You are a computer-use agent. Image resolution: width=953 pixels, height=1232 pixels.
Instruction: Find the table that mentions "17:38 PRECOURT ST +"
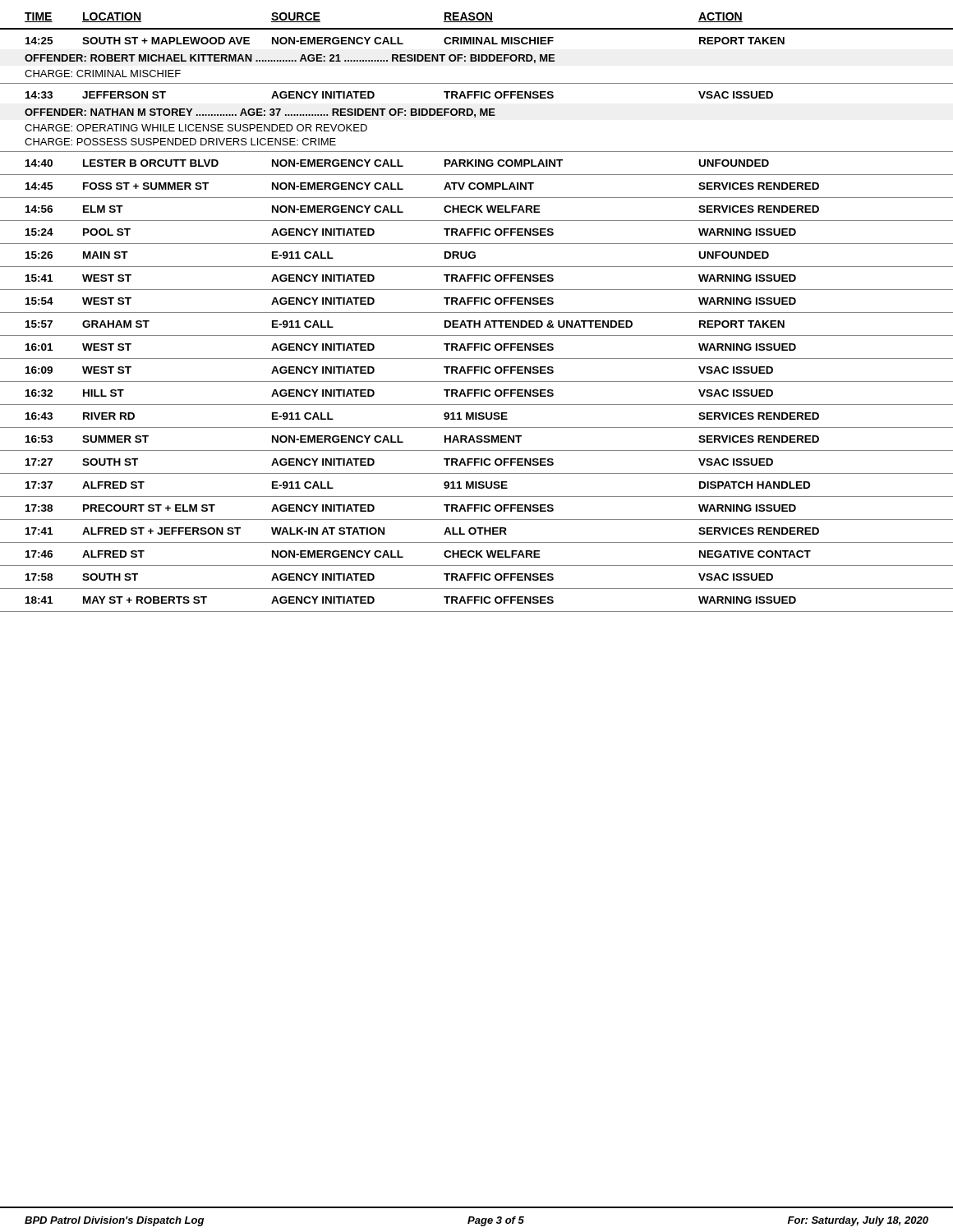[x=476, y=508]
